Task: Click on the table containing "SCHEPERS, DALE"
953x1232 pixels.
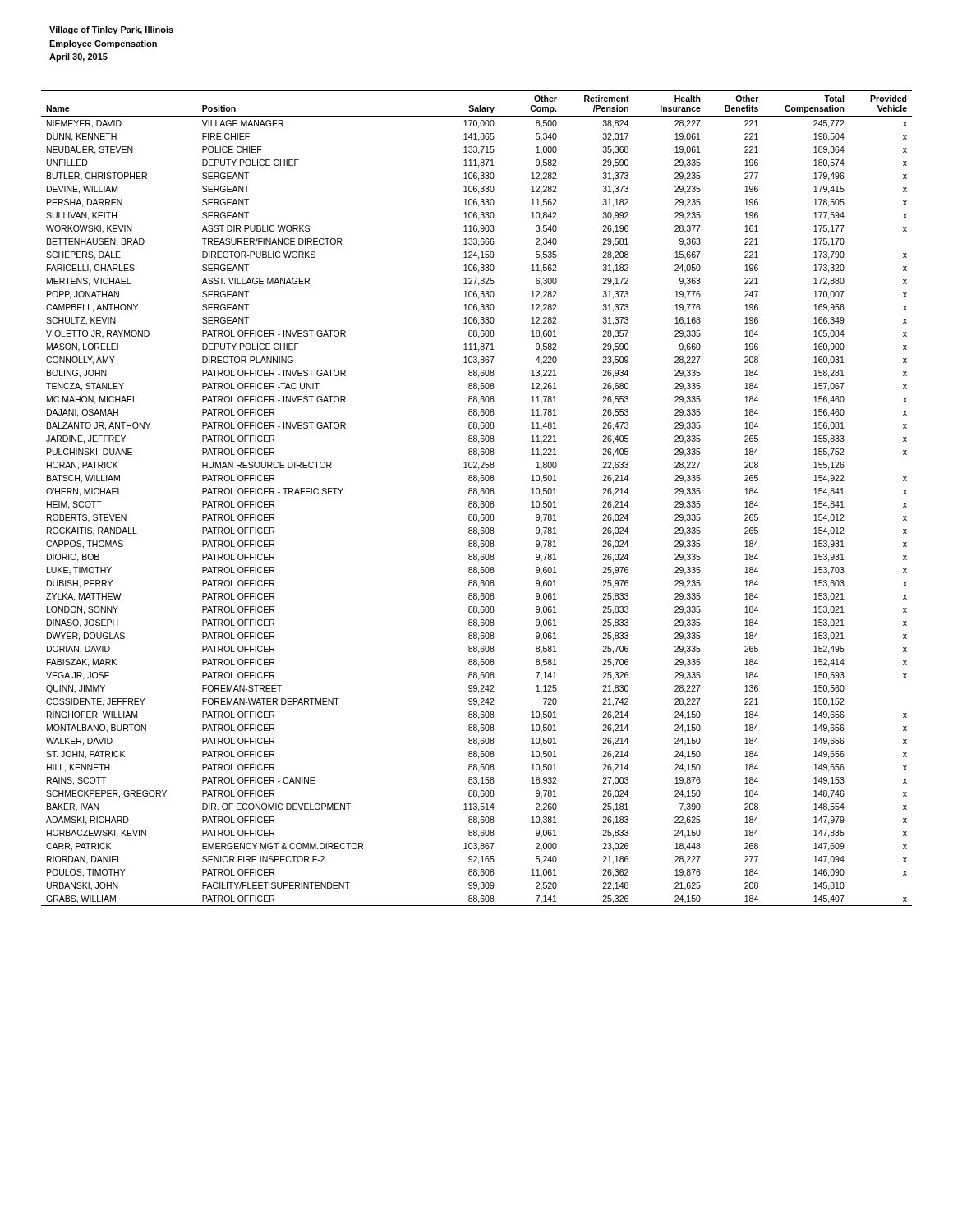Action: (x=476, y=498)
